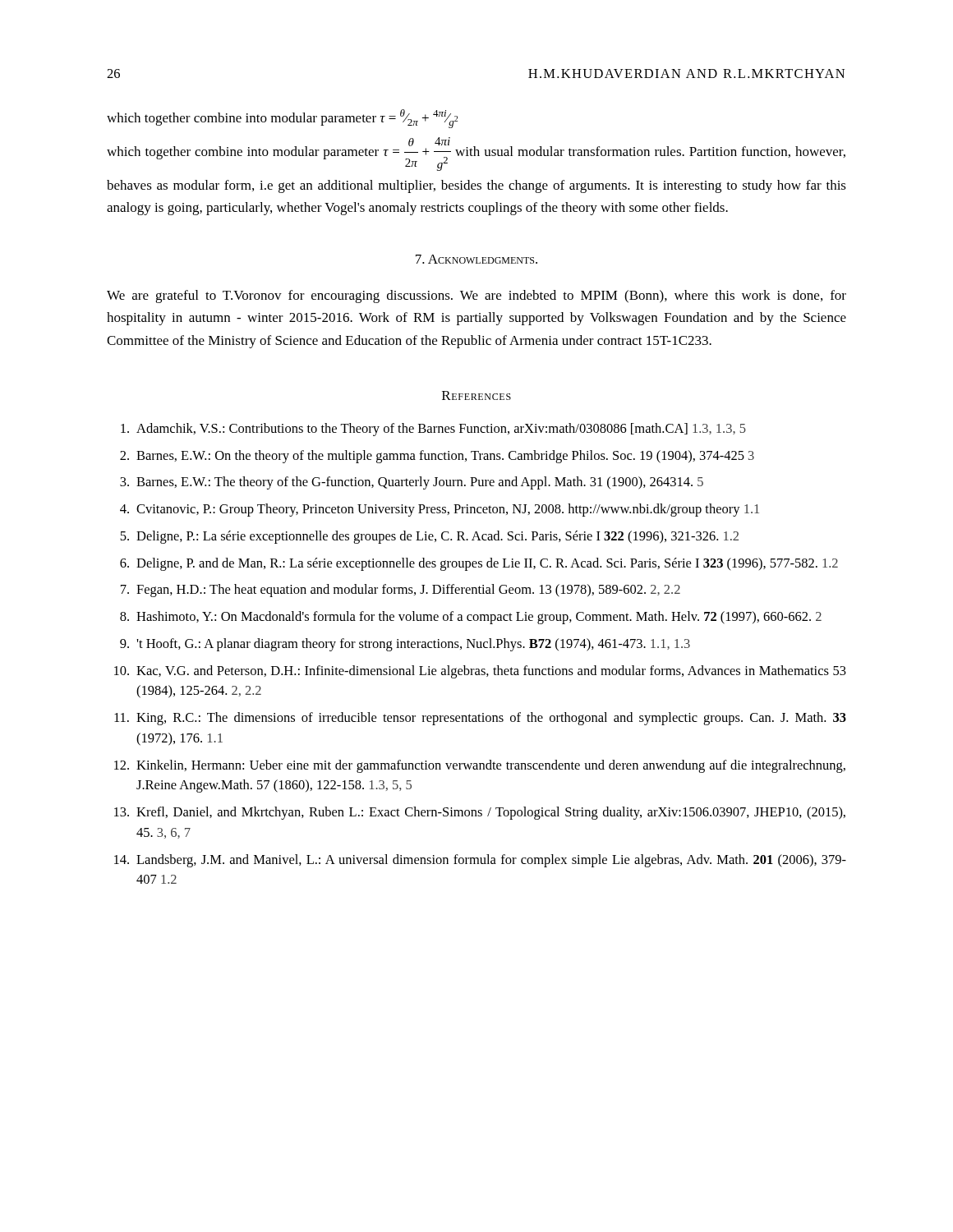Click the passage that begins "10. Kac, V.G. and Peterson, D.H.: Infinite-dimensional Lie"
The height and width of the screenshot is (1232, 953).
coord(476,681)
